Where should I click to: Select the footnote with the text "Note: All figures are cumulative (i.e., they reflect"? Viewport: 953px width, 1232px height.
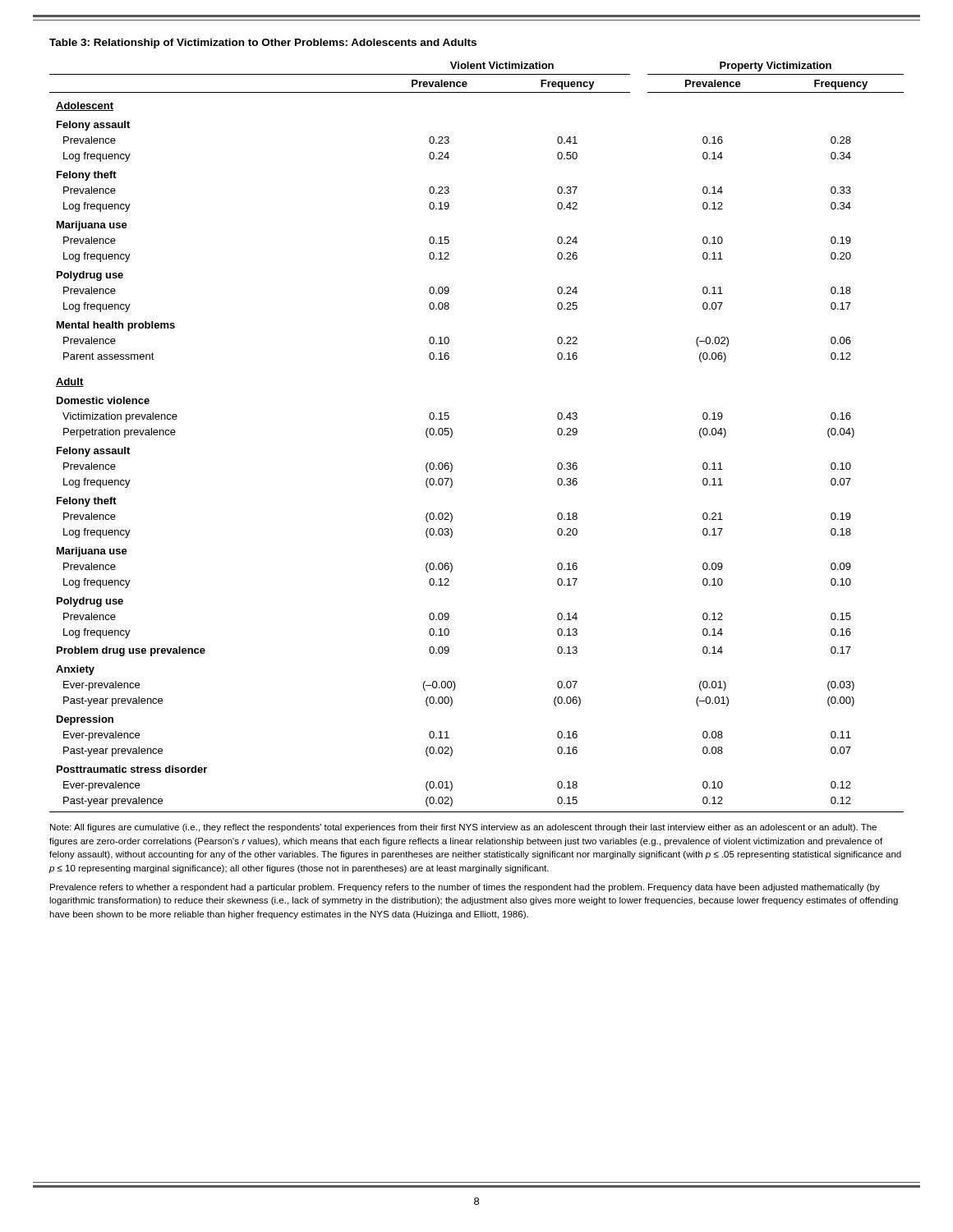(476, 871)
